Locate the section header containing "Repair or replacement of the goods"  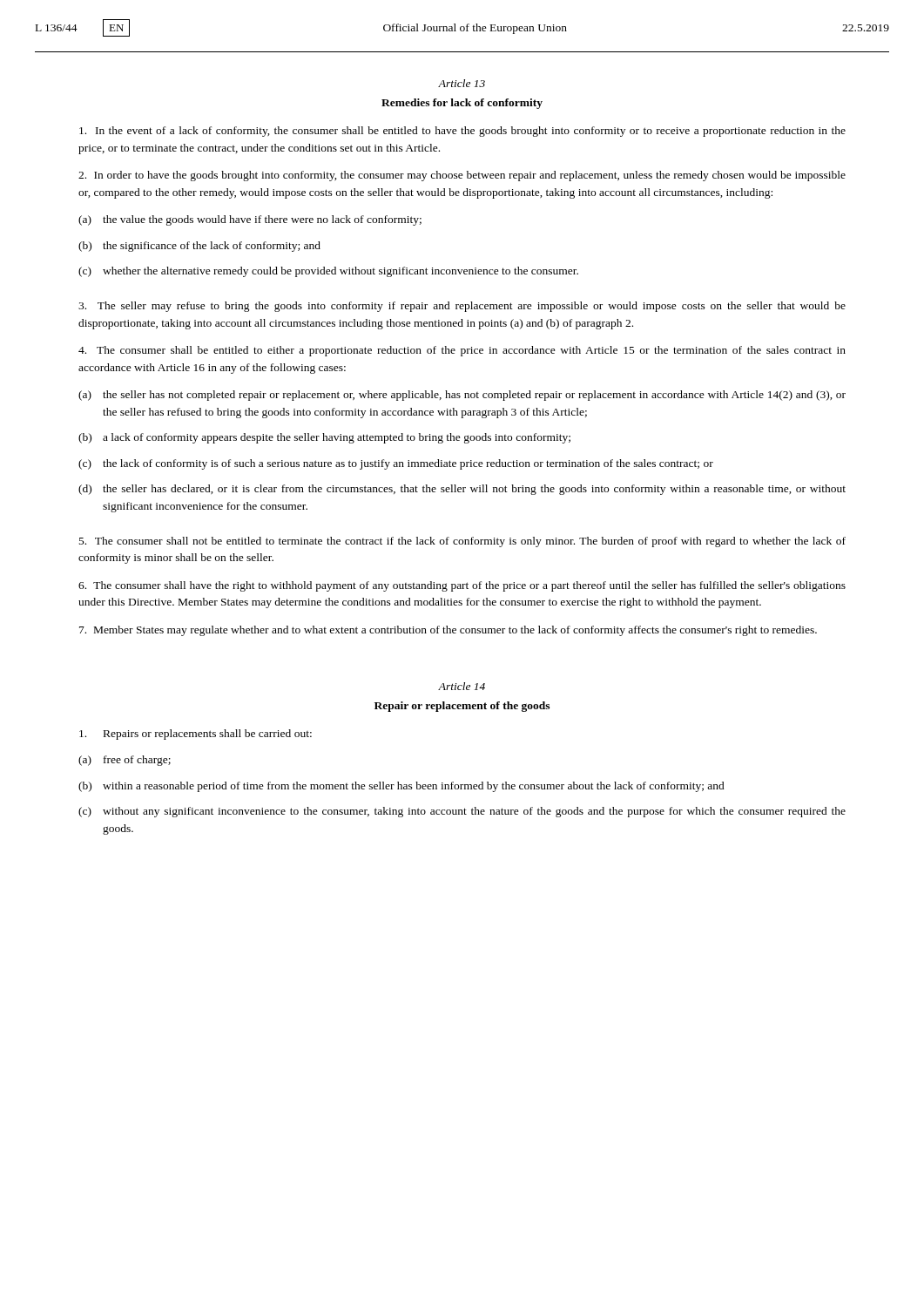462,706
